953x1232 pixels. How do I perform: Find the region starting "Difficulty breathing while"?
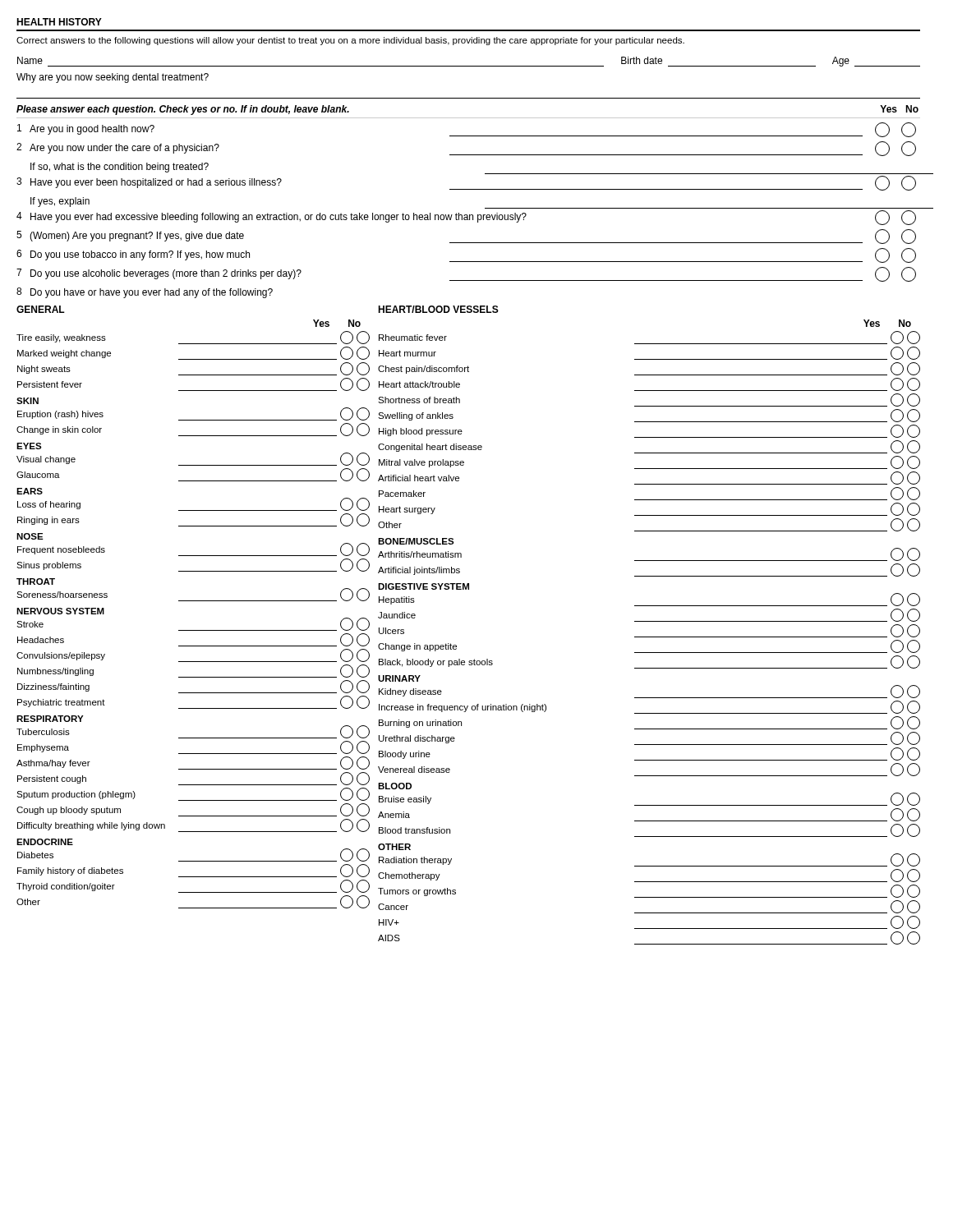[x=193, y=826]
